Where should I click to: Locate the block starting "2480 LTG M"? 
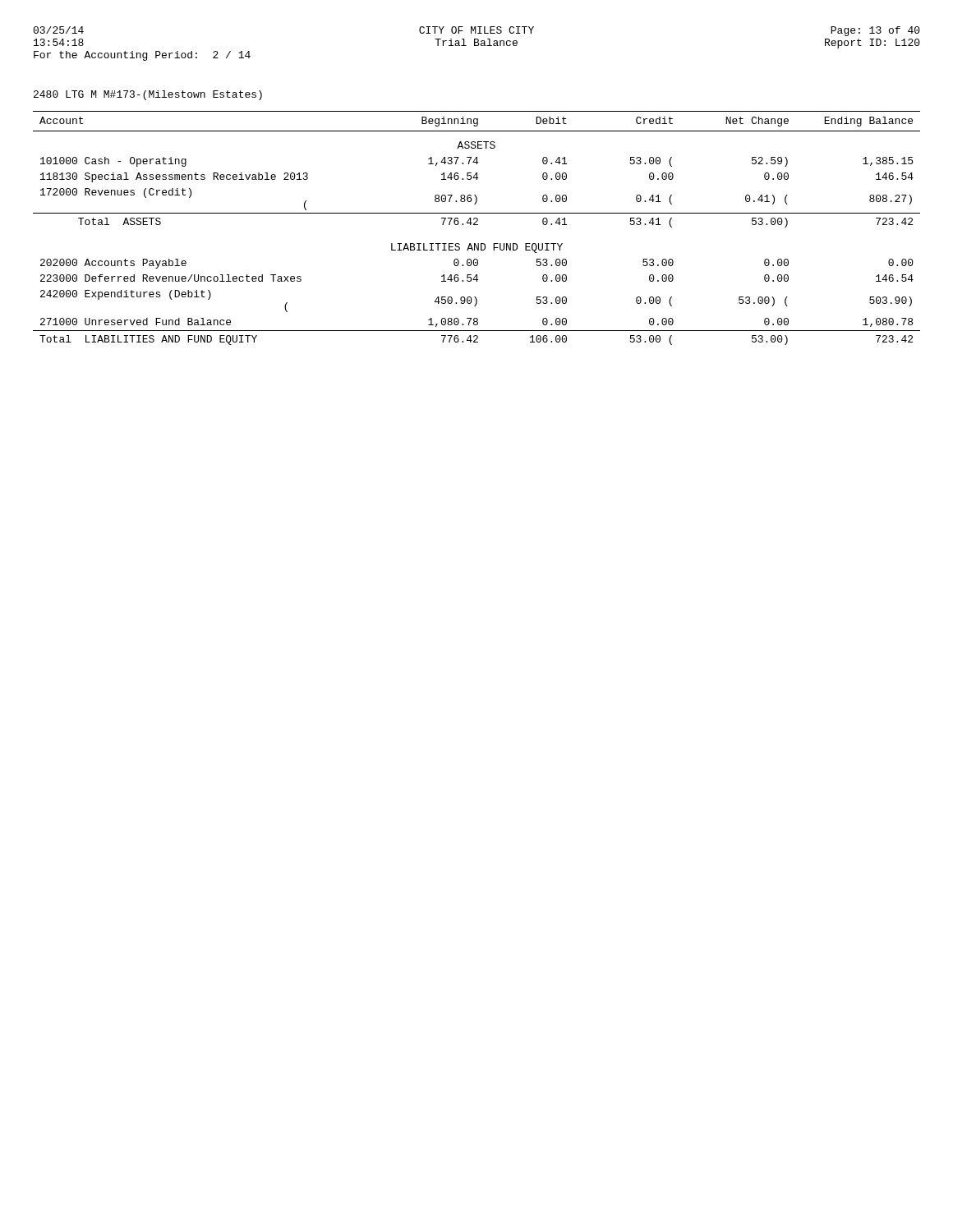(x=148, y=95)
